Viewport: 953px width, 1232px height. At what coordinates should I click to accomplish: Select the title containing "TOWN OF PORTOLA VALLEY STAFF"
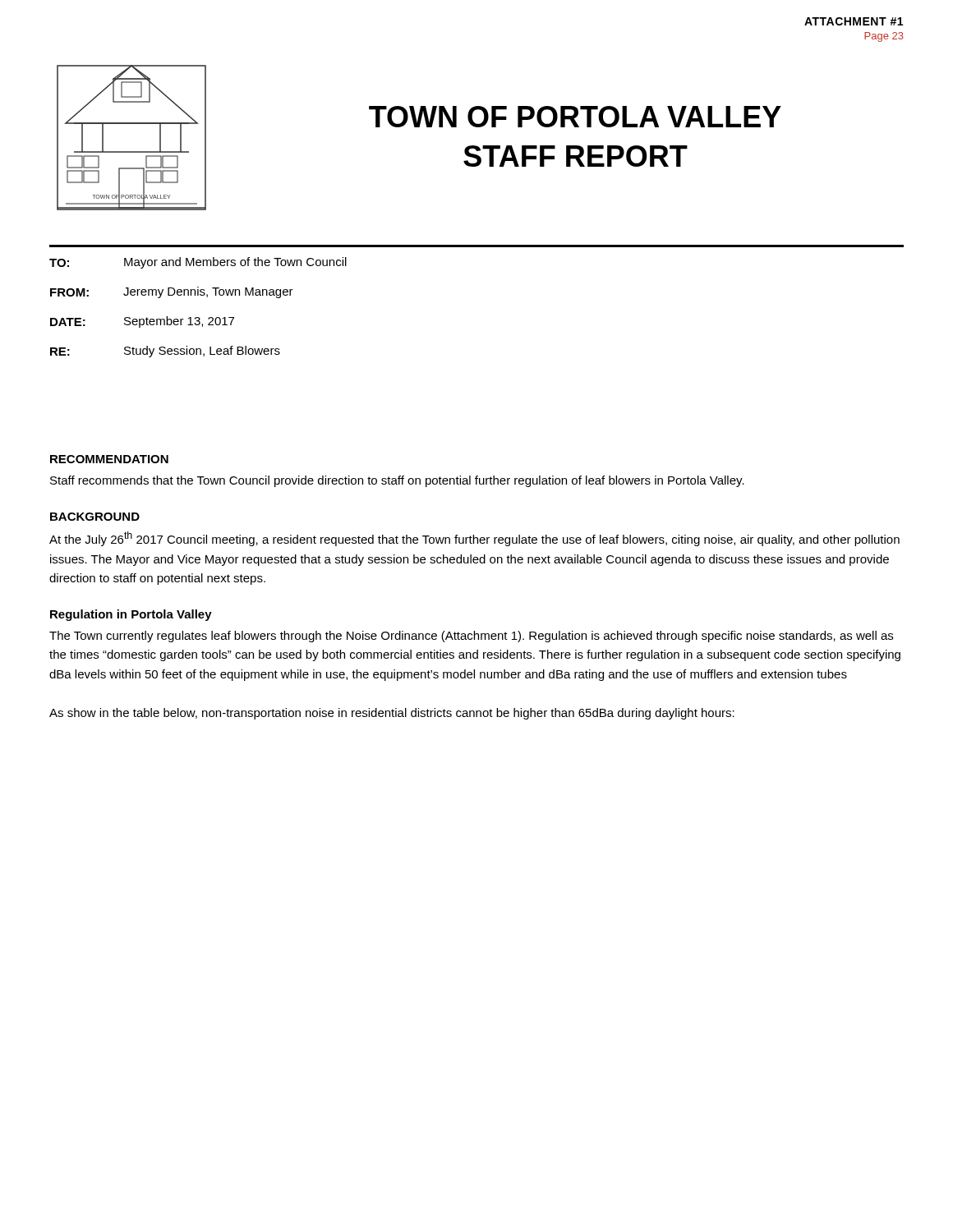point(575,137)
